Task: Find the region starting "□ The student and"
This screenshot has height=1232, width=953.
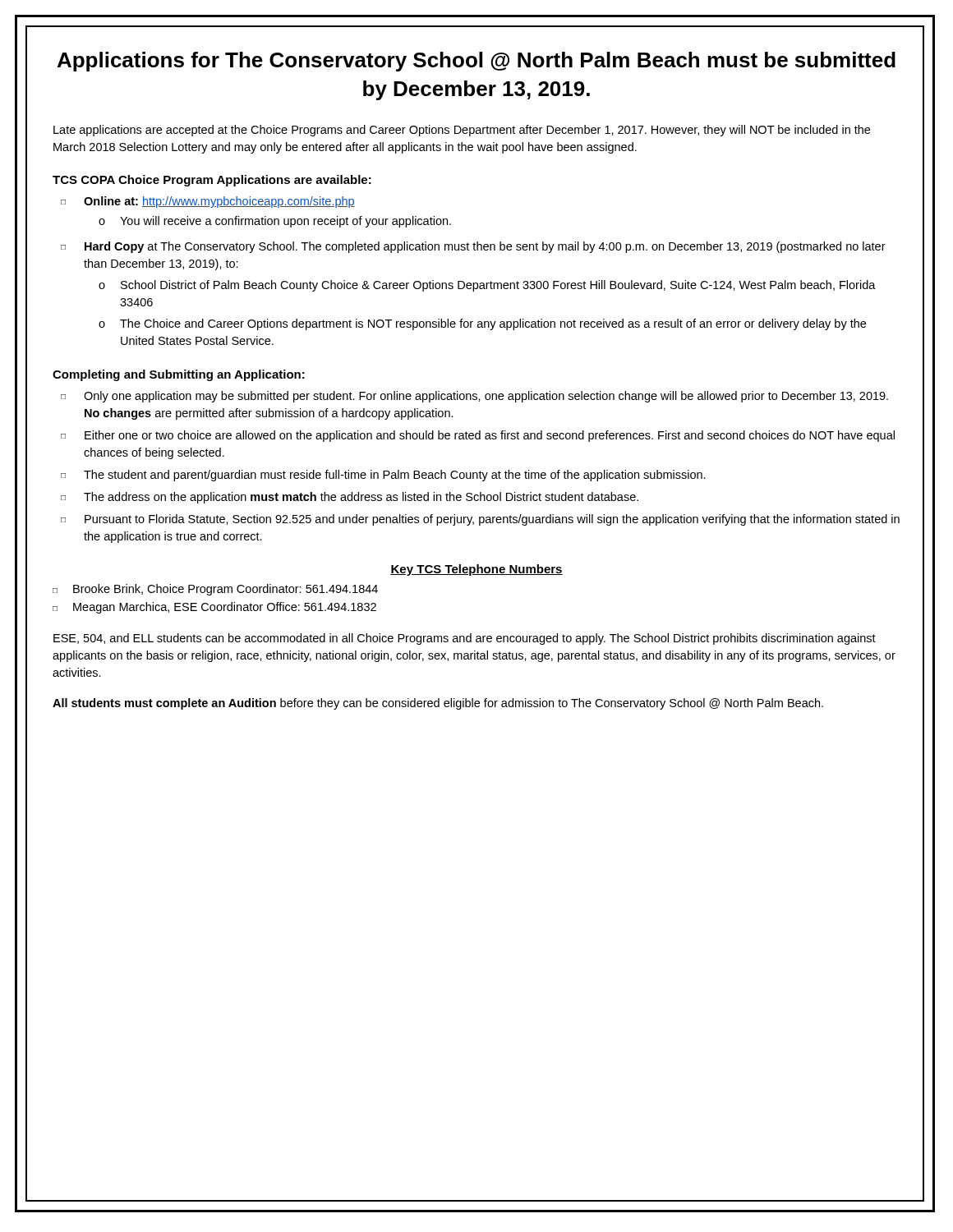Action: (x=384, y=475)
